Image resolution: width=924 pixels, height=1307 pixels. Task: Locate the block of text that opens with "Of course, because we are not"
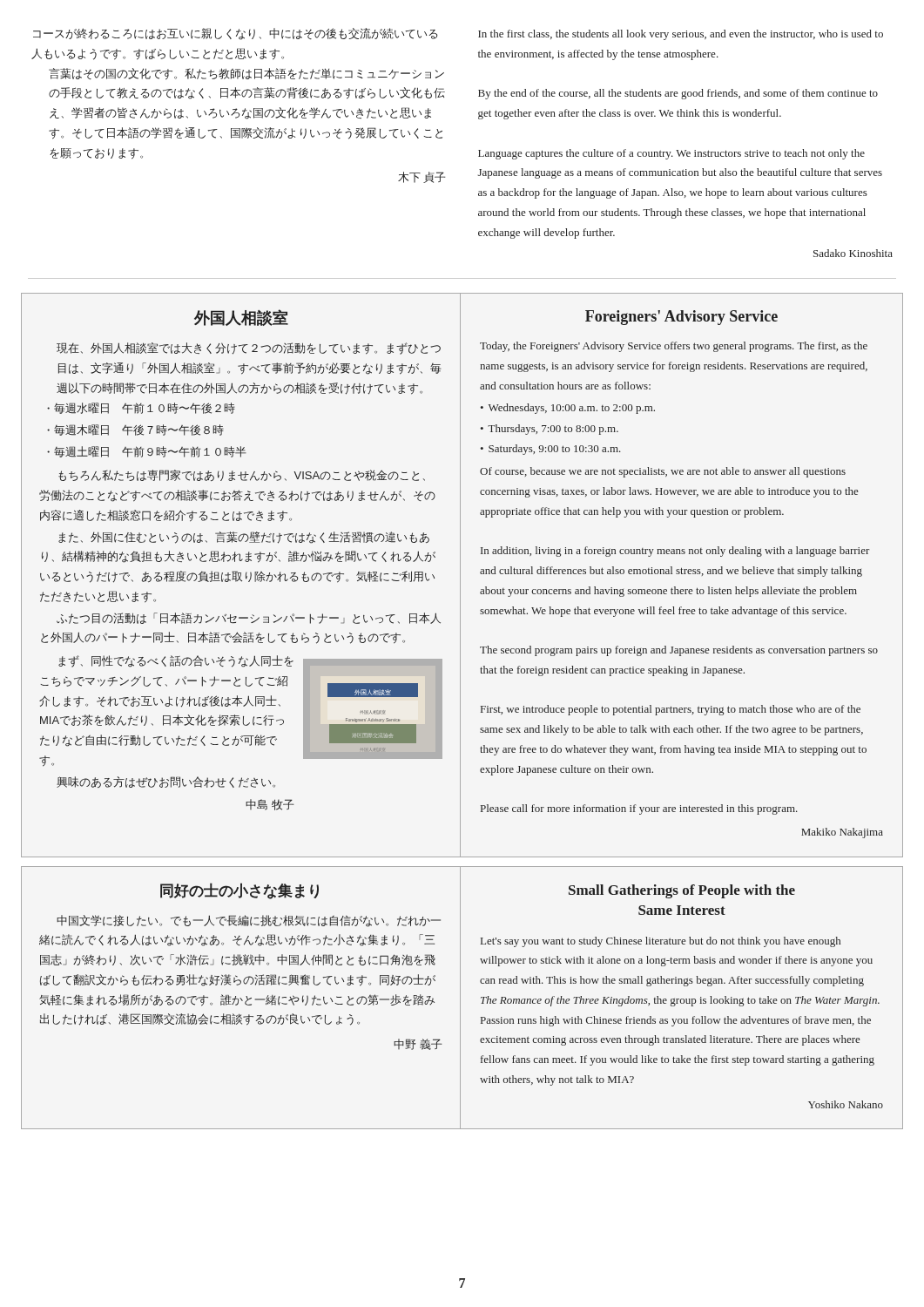coord(681,654)
